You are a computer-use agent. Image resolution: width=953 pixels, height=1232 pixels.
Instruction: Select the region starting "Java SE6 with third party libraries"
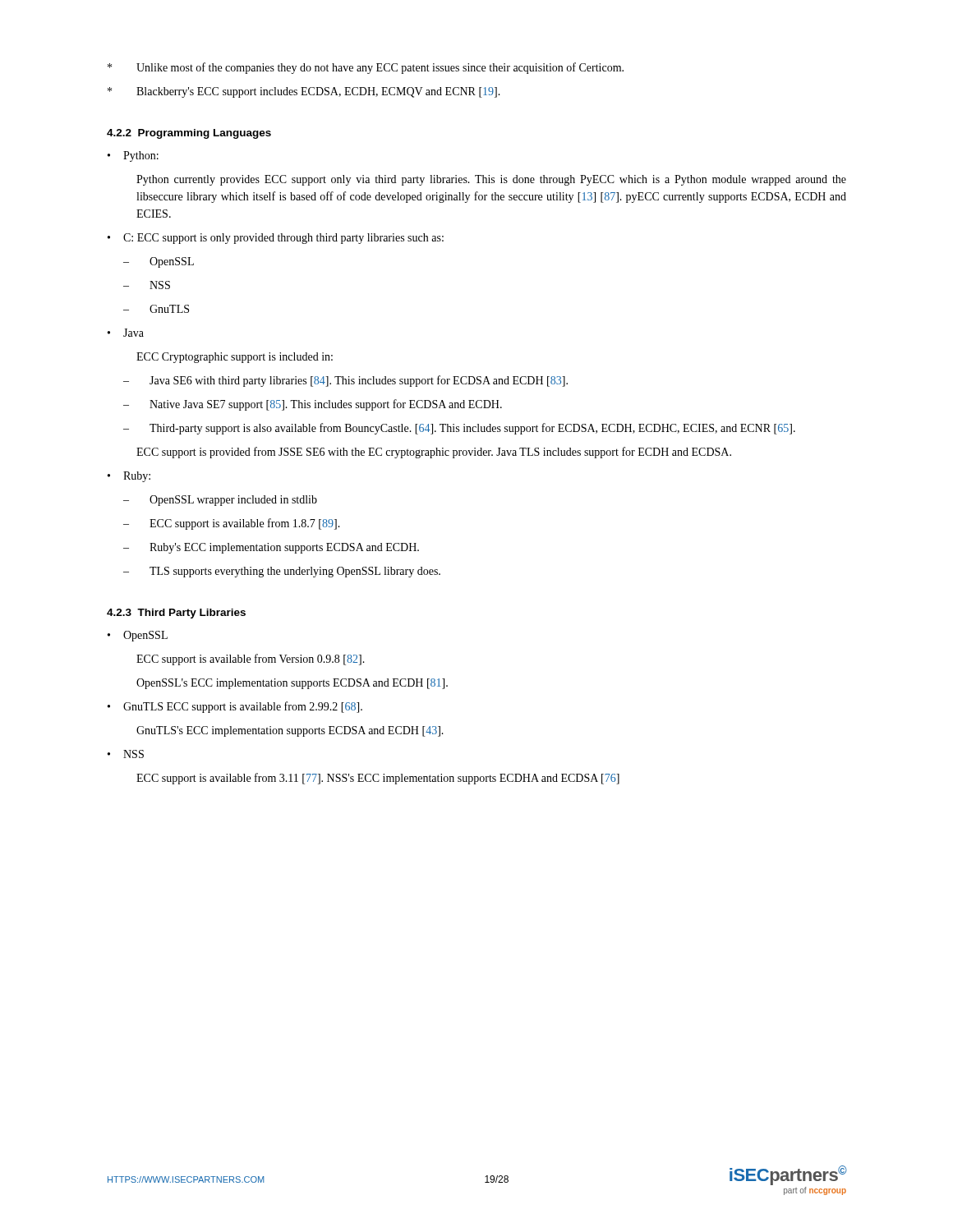coord(359,381)
